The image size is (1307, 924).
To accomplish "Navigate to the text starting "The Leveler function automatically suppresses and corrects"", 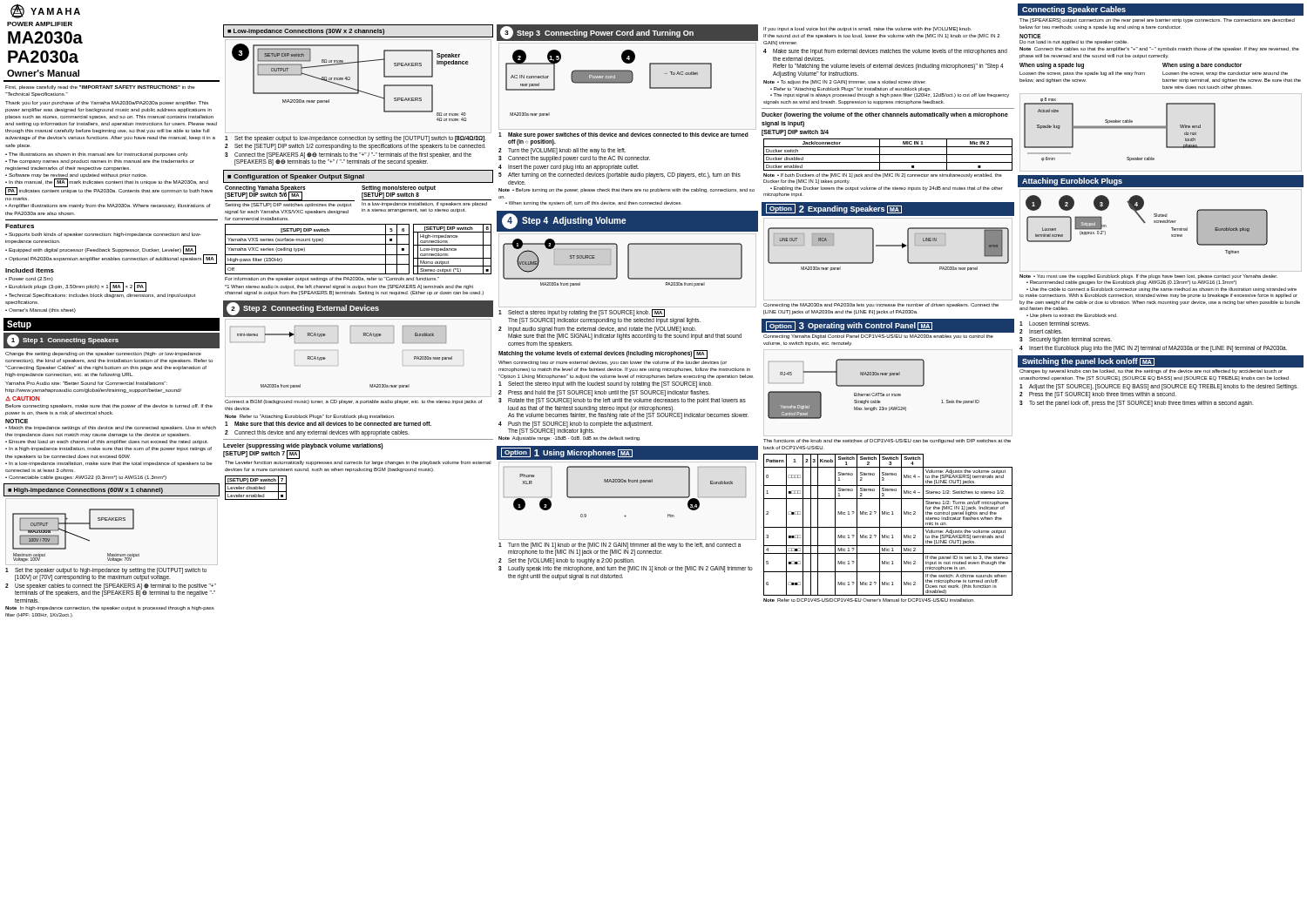I will [x=358, y=466].
